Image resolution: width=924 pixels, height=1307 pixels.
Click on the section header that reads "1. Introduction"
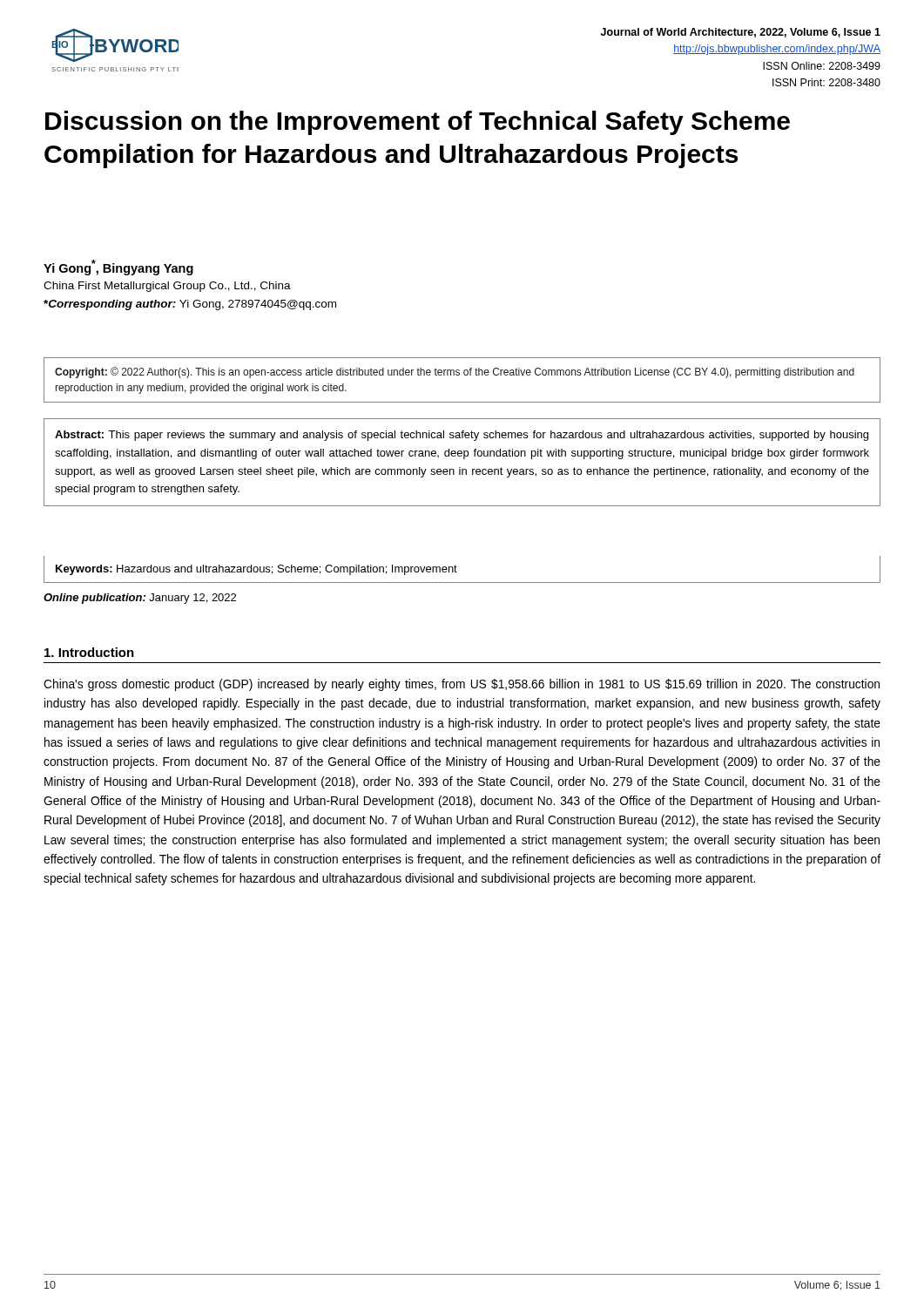pos(89,652)
